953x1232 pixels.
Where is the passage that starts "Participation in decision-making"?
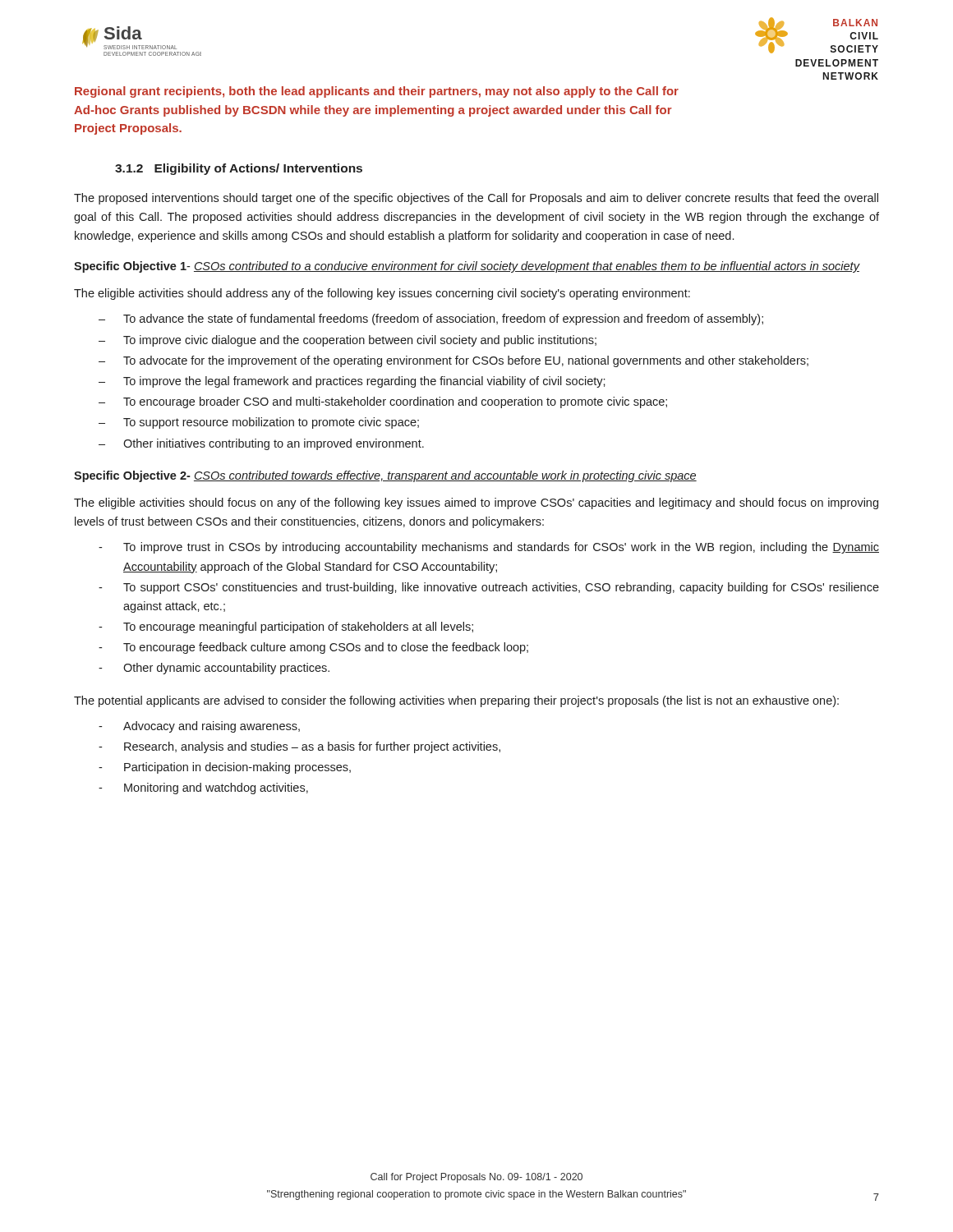[237, 767]
